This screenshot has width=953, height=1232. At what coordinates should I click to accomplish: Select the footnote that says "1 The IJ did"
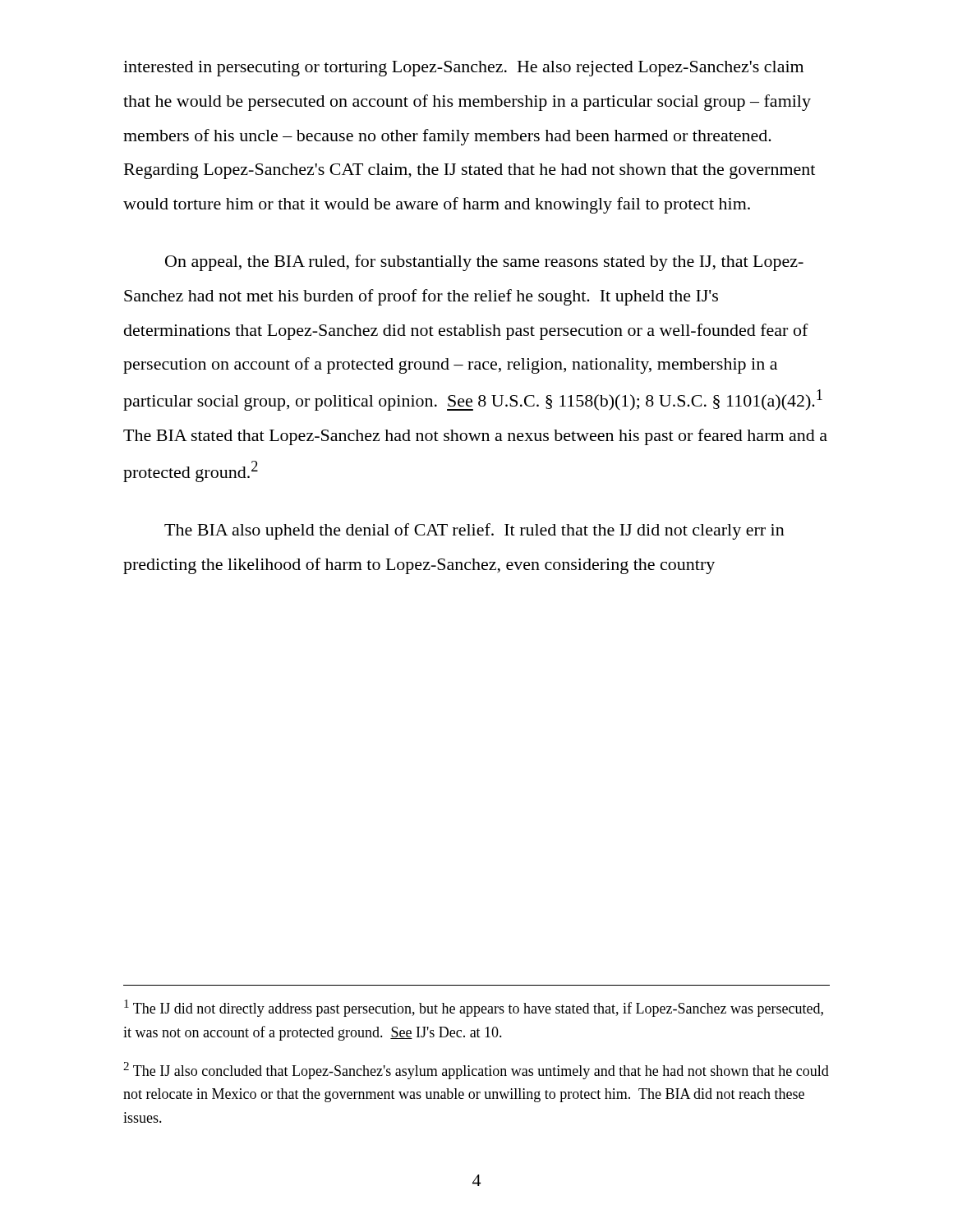pos(474,1019)
